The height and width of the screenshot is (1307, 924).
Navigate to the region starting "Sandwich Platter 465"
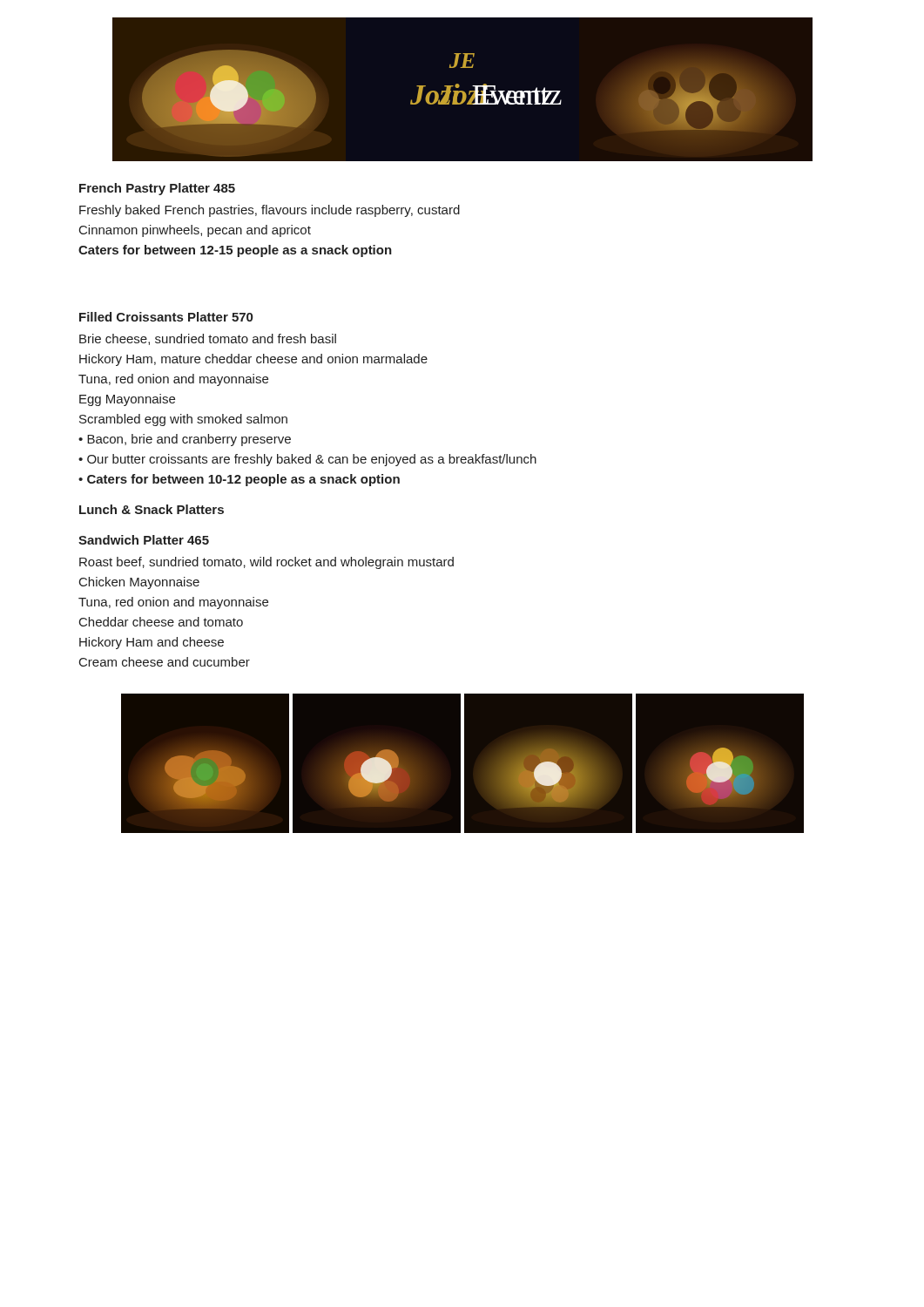click(x=144, y=540)
